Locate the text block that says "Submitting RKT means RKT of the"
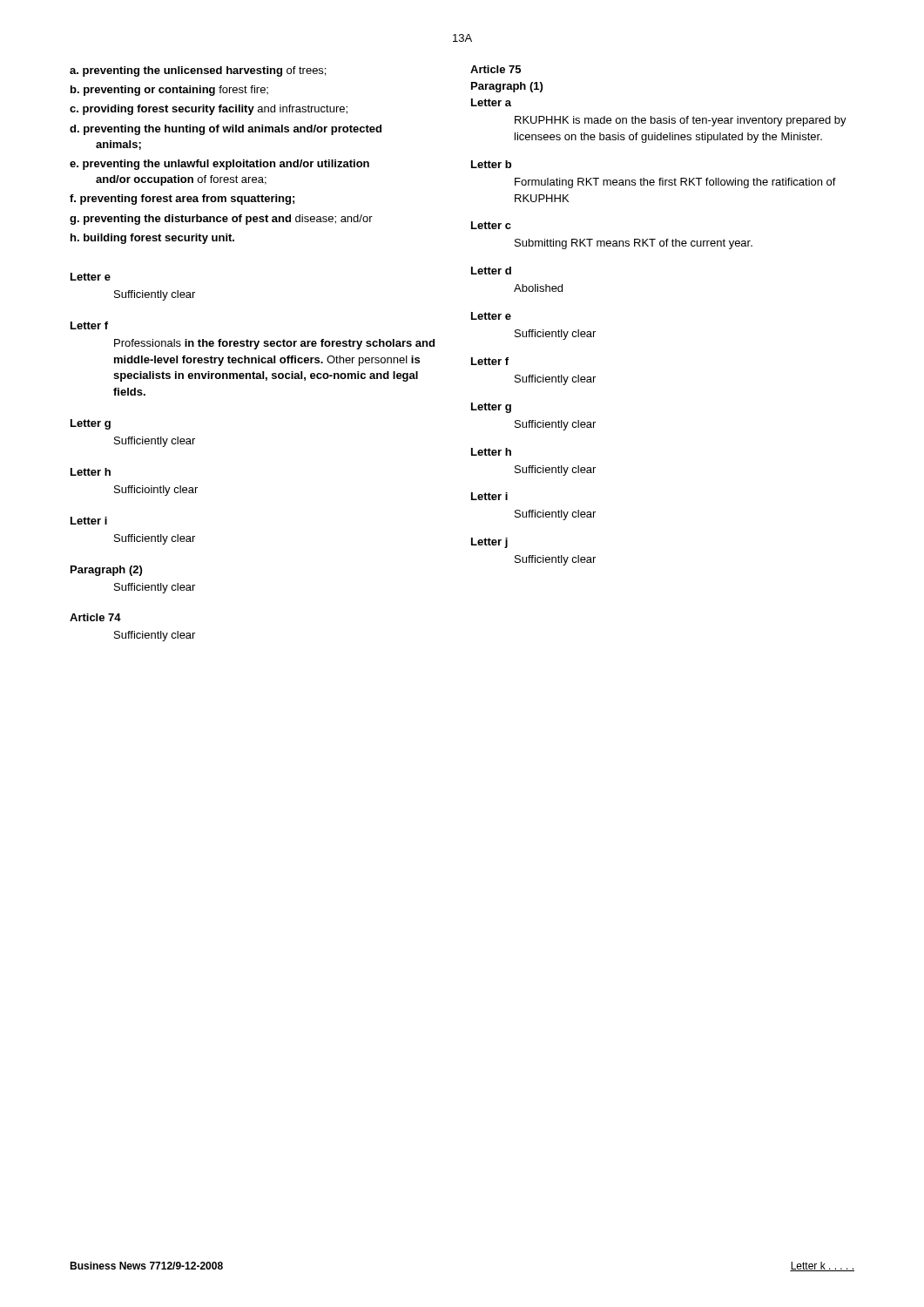Image resolution: width=924 pixels, height=1307 pixels. (x=633, y=243)
